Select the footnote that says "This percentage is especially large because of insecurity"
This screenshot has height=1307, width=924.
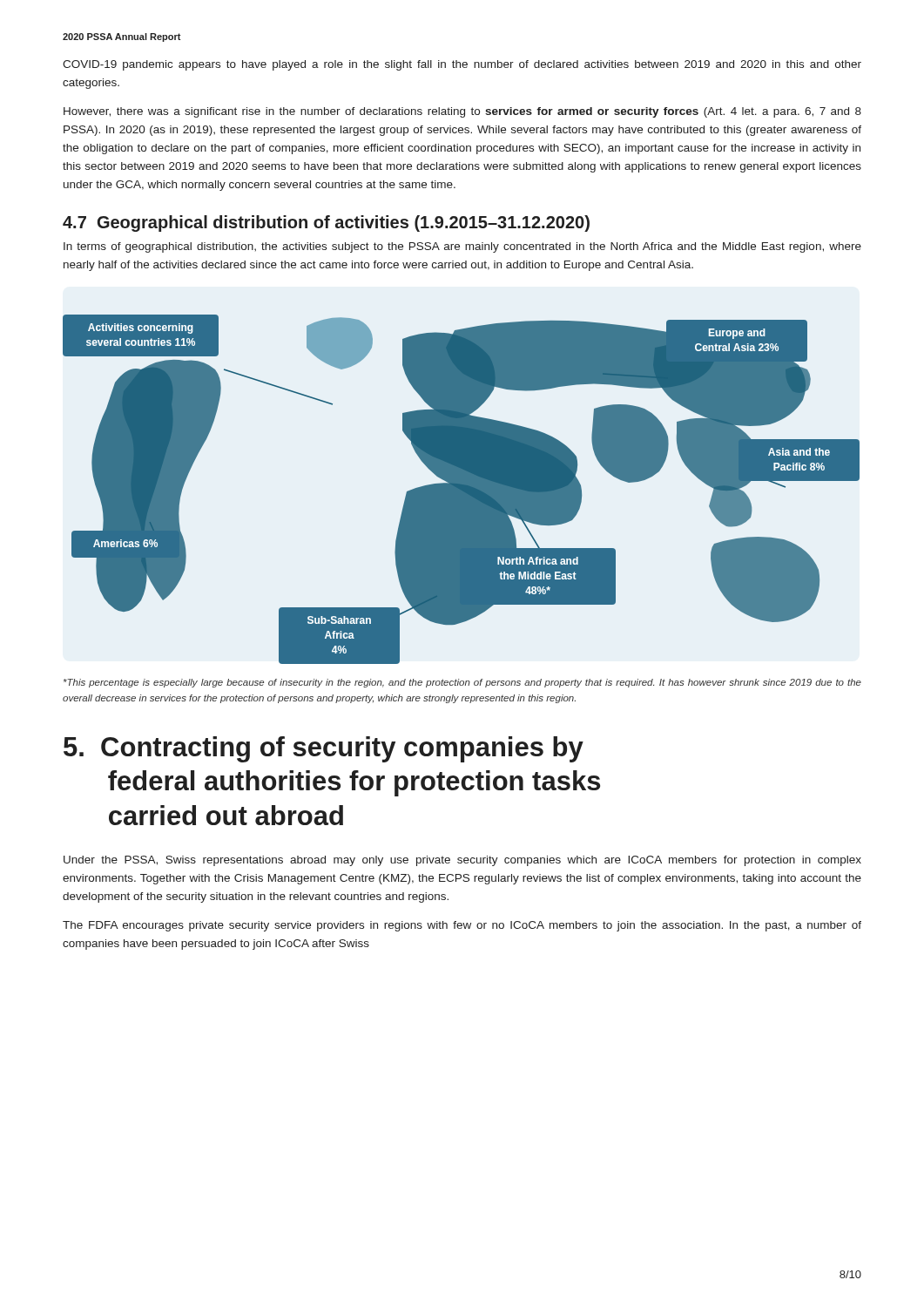pyautogui.click(x=462, y=690)
